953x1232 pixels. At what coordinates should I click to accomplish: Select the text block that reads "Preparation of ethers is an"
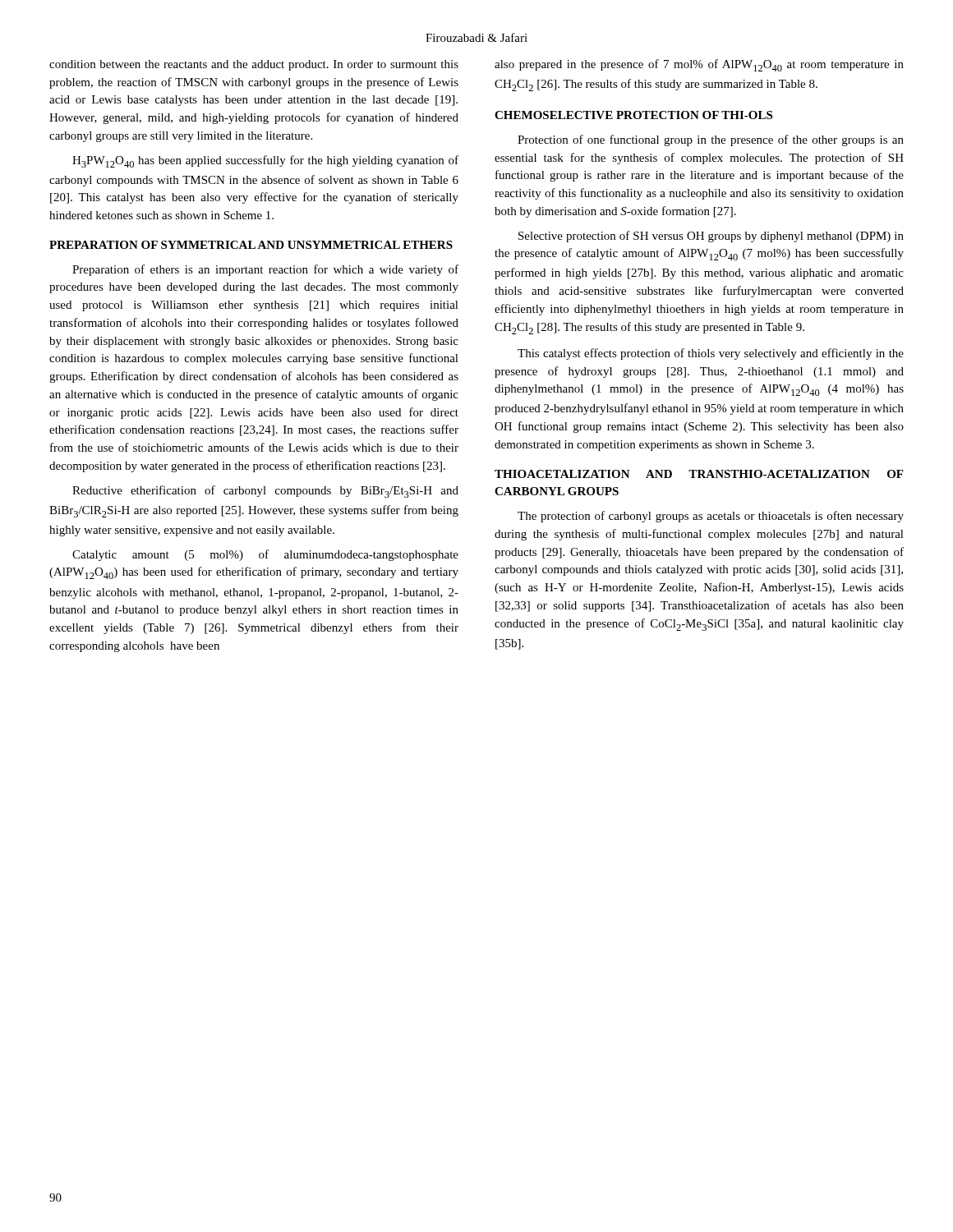click(x=254, y=368)
